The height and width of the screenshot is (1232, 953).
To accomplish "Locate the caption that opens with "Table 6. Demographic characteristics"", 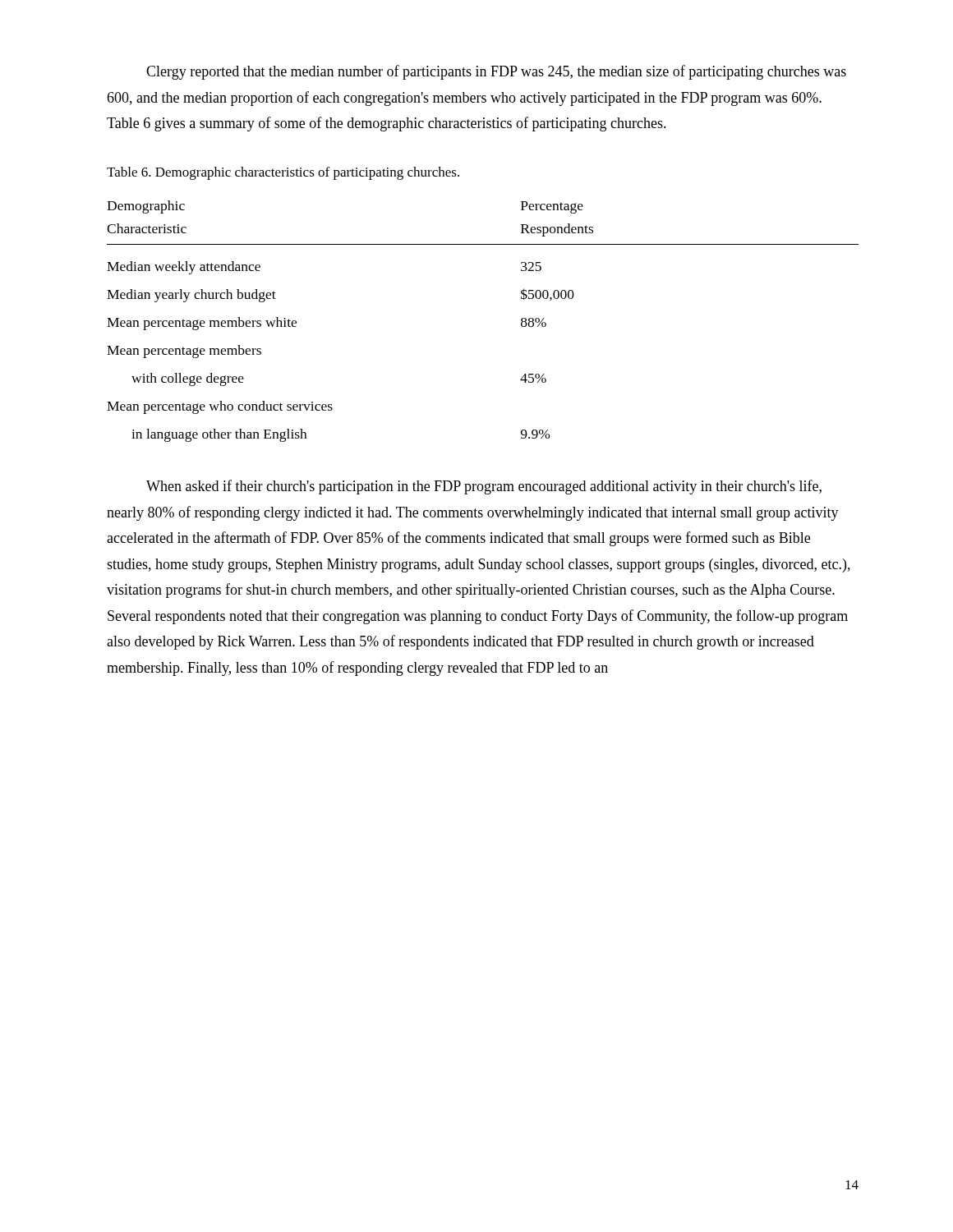I will click(284, 172).
